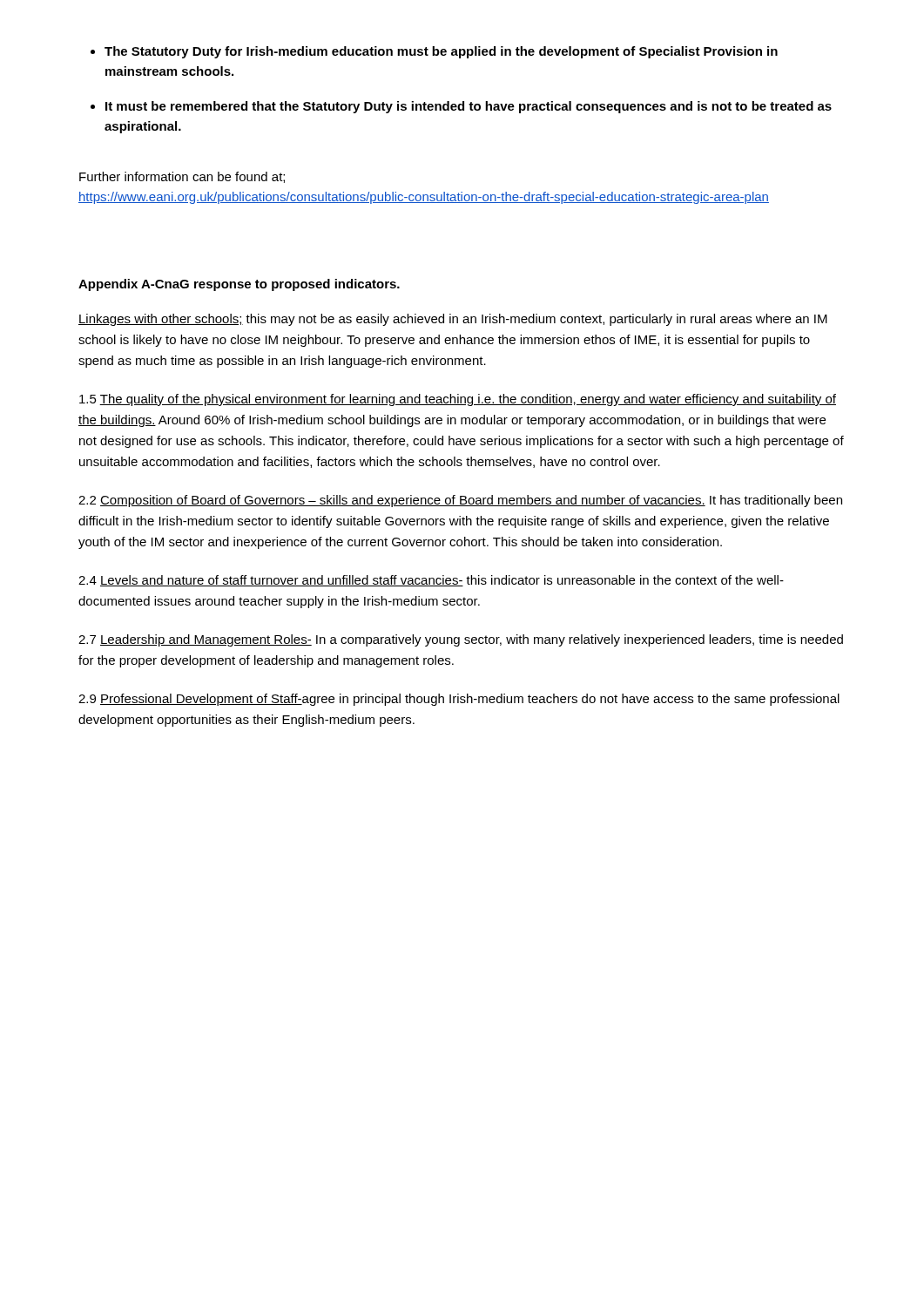
Task: Click on the text starting "The Statutory Duty for Irish-medium education"
Action: (441, 61)
